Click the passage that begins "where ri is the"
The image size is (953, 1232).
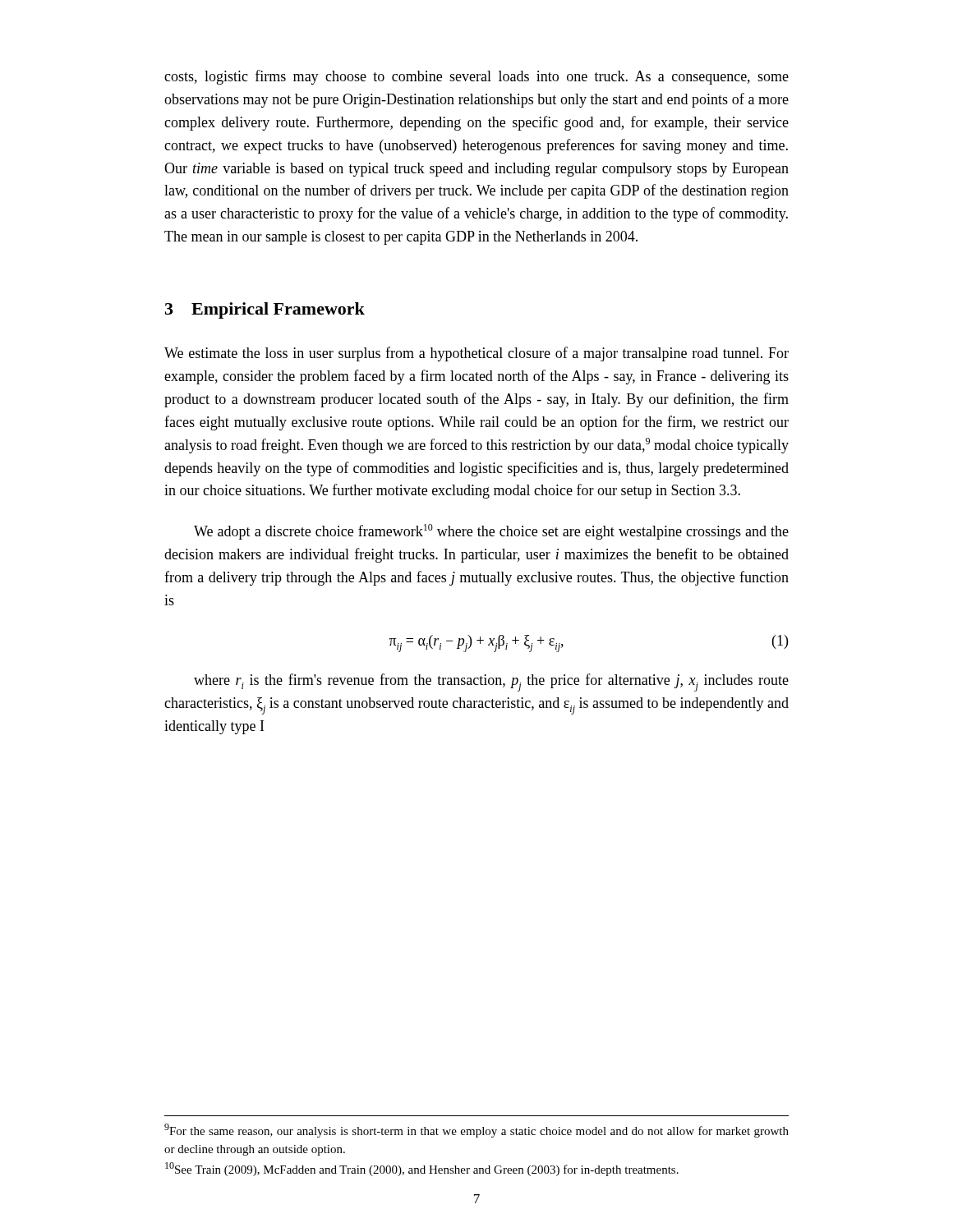(x=476, y=703)
